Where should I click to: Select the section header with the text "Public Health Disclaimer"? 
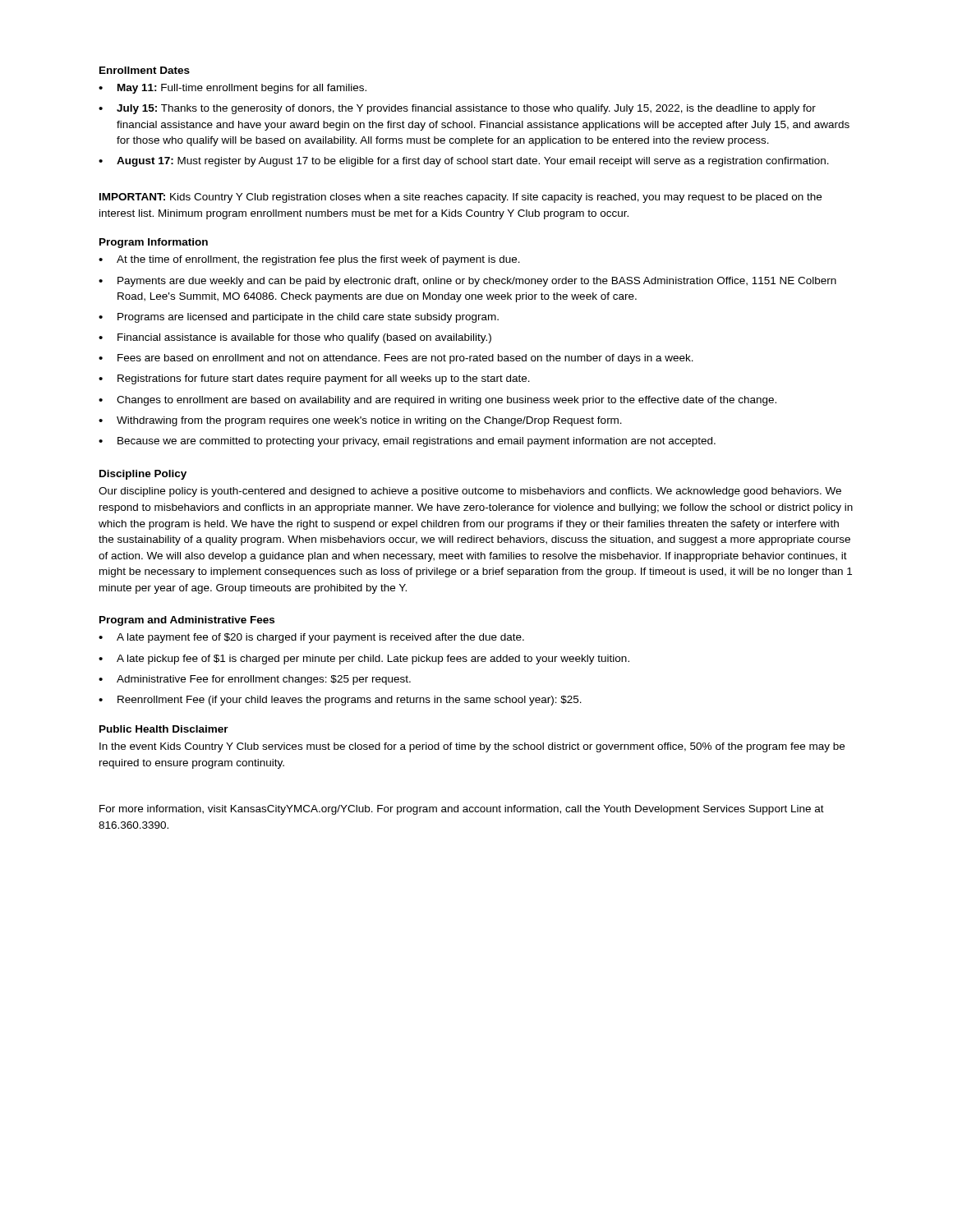(163, 729)
